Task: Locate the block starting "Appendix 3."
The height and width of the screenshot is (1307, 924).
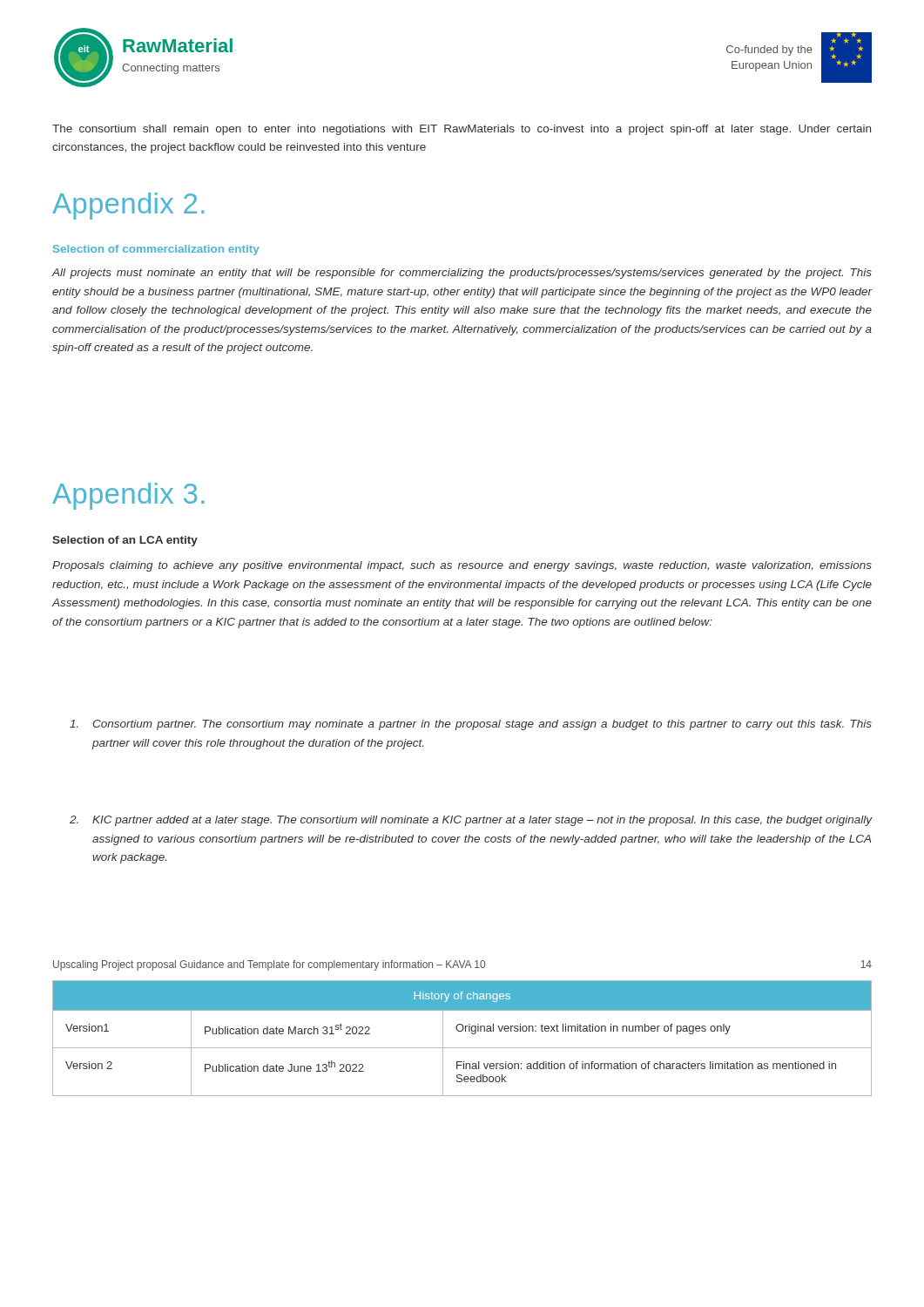Action: tap(130, 494)
